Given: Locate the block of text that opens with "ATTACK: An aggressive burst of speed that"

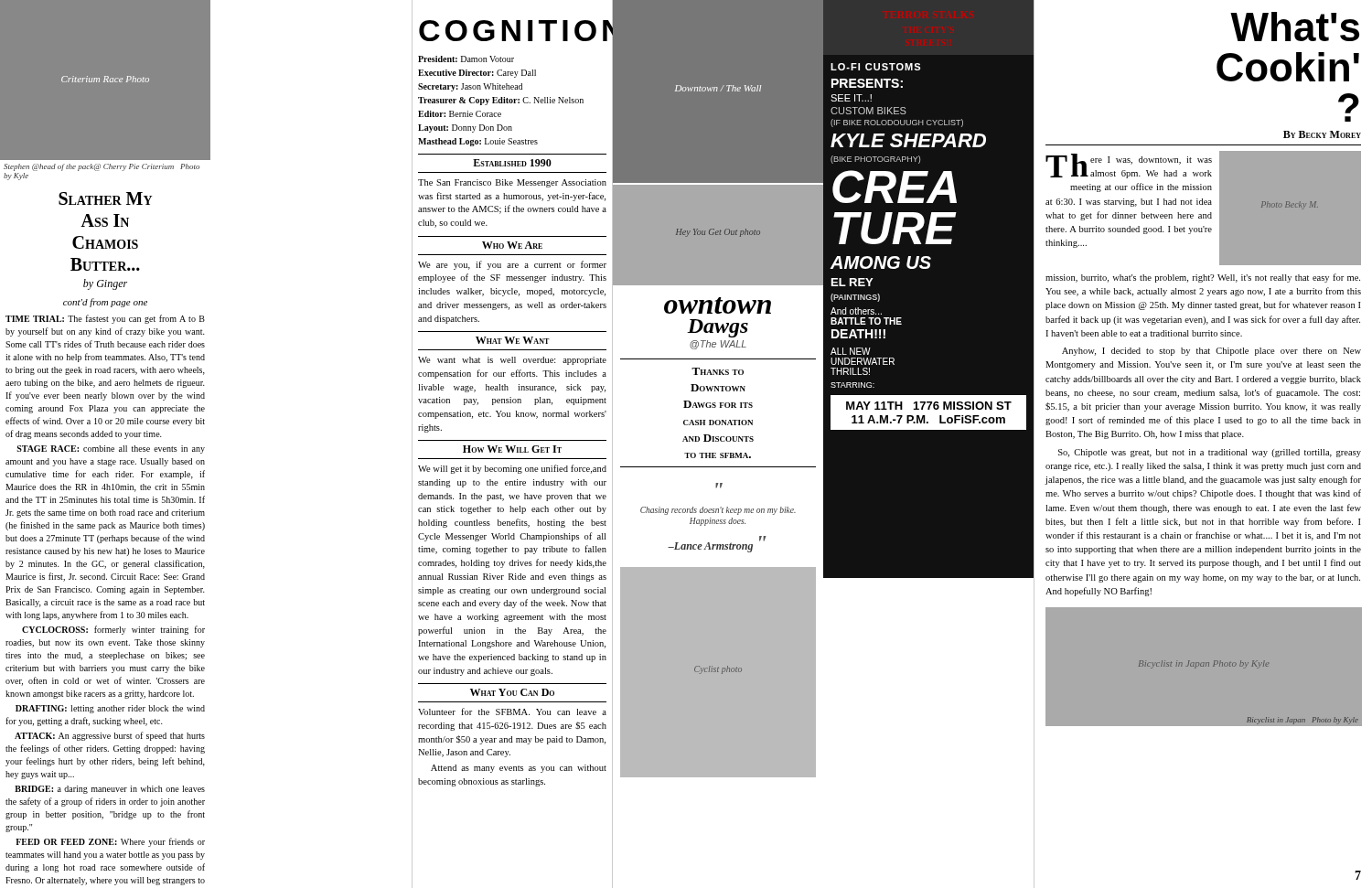Looking at the screenshot, I should tap(105, 755).
